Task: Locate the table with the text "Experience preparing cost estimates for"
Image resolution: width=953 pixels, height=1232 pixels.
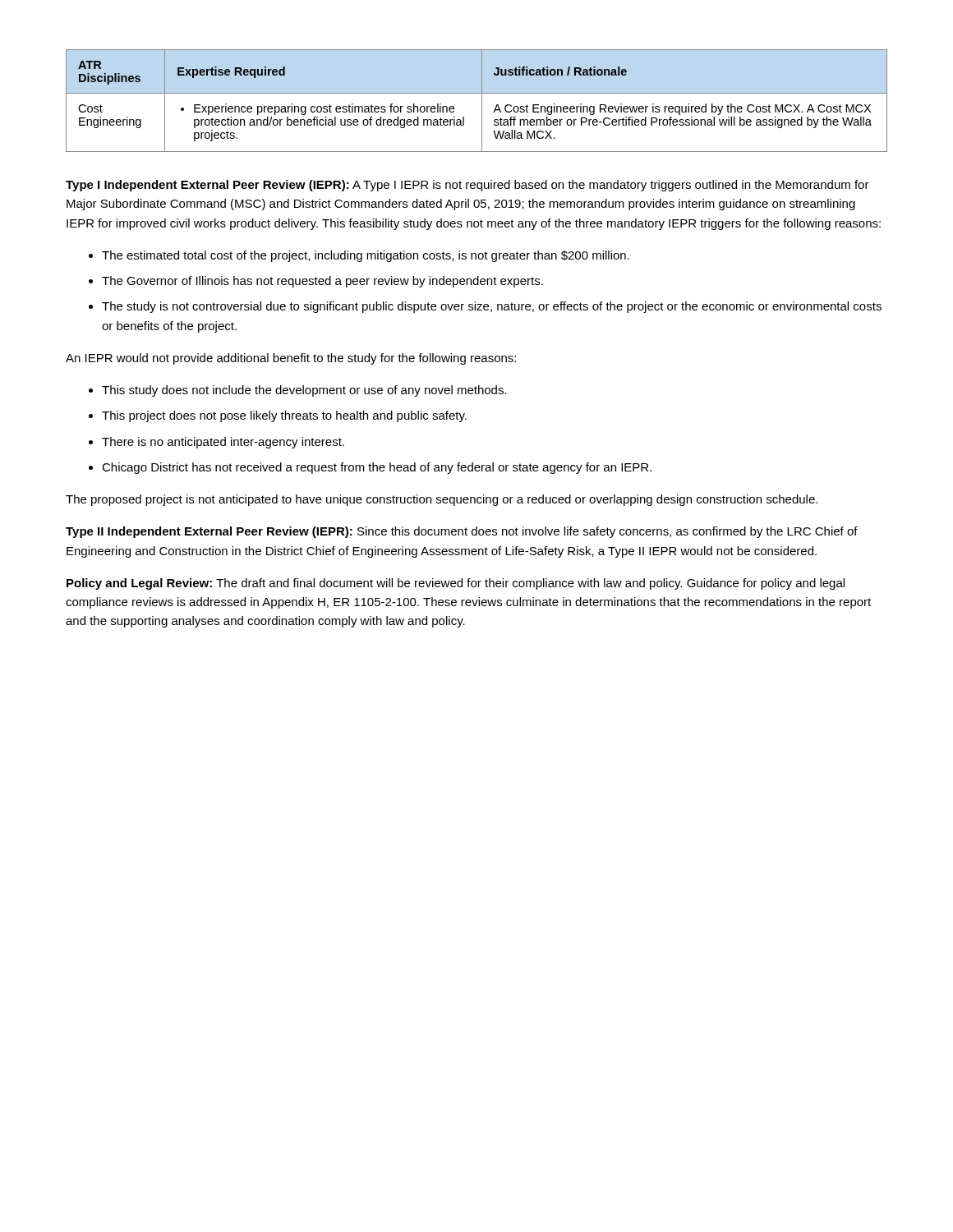Action: (x=476, y=101)
